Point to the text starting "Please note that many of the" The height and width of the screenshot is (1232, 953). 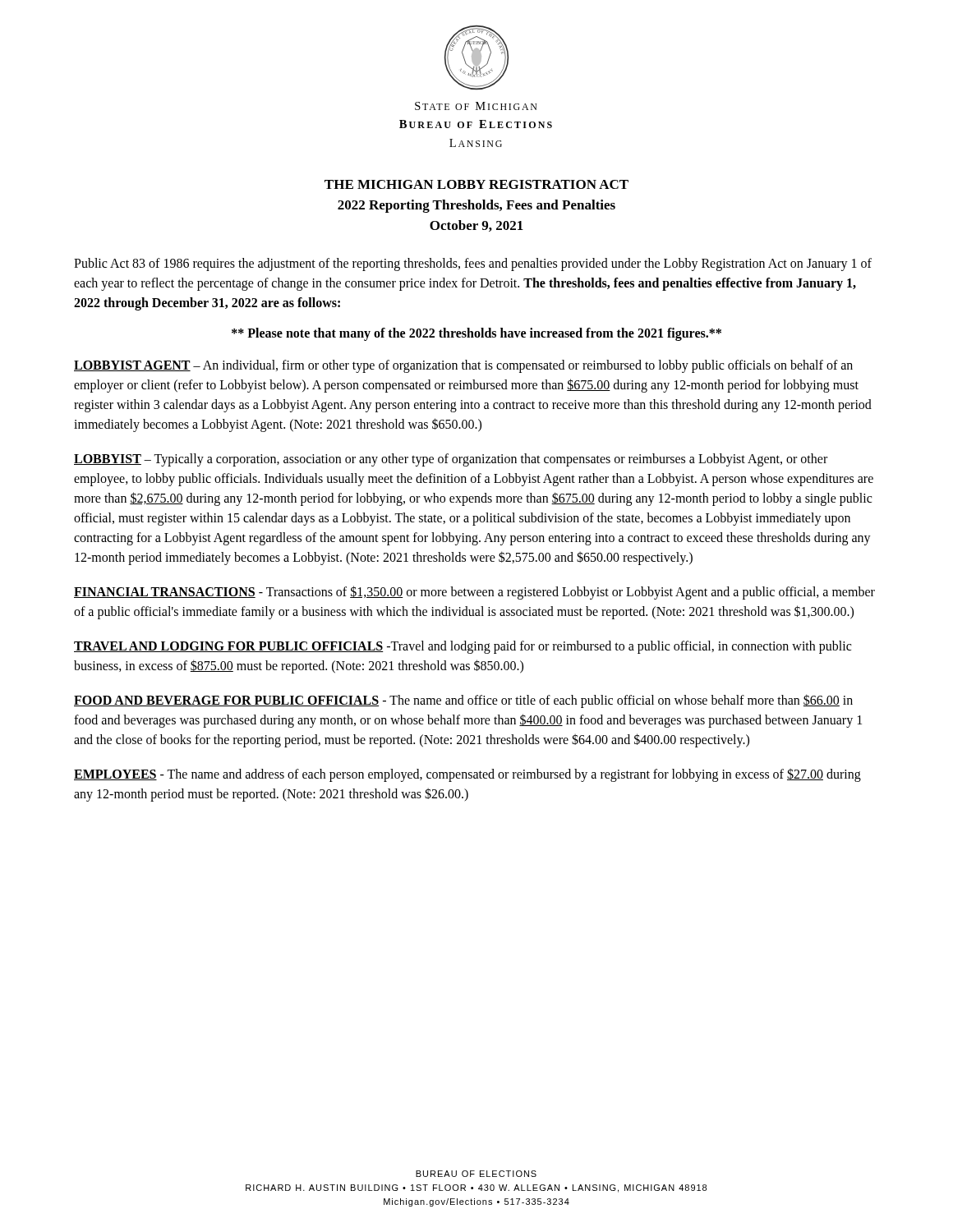click(476, 333)
